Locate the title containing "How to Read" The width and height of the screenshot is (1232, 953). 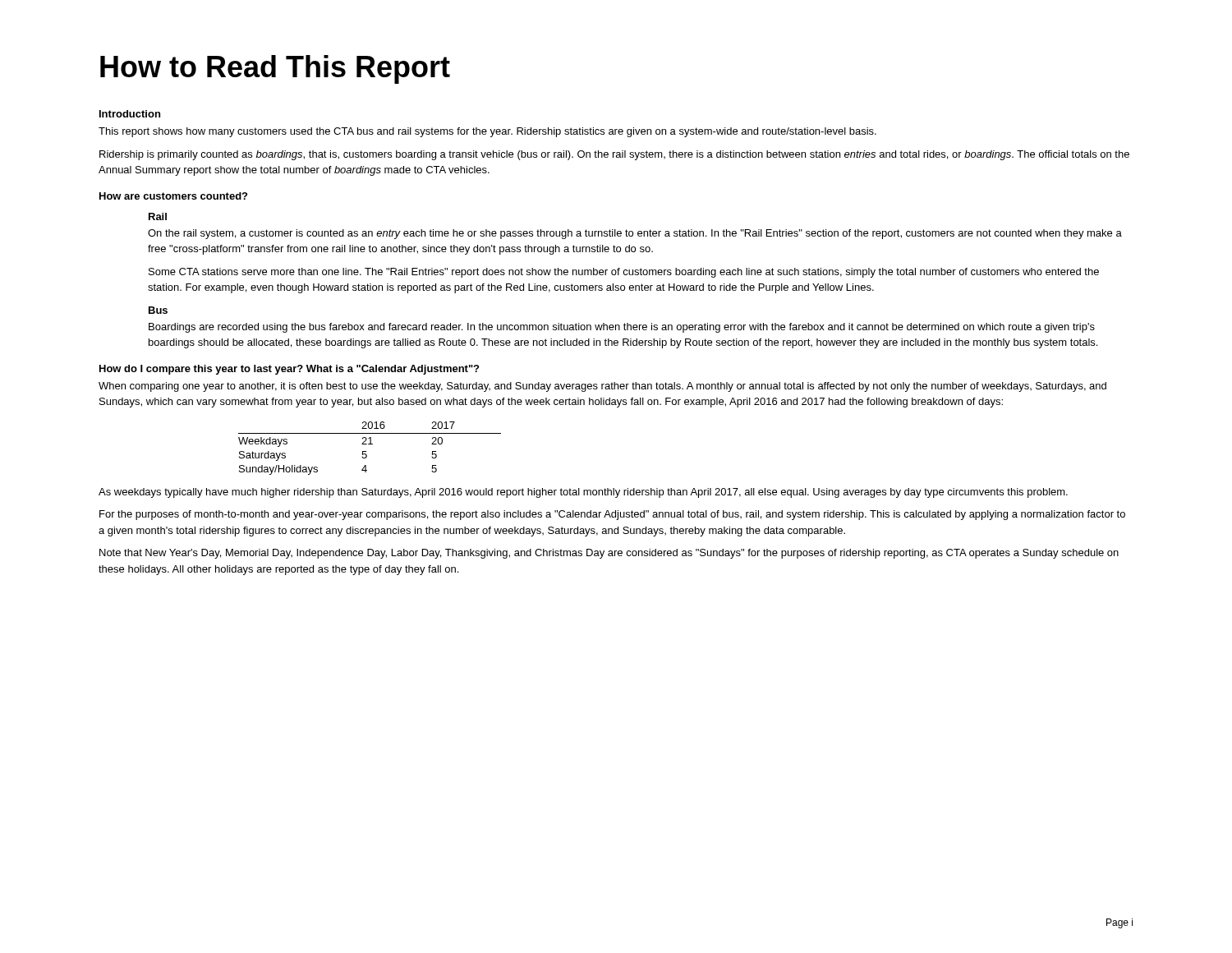point(274,67)
